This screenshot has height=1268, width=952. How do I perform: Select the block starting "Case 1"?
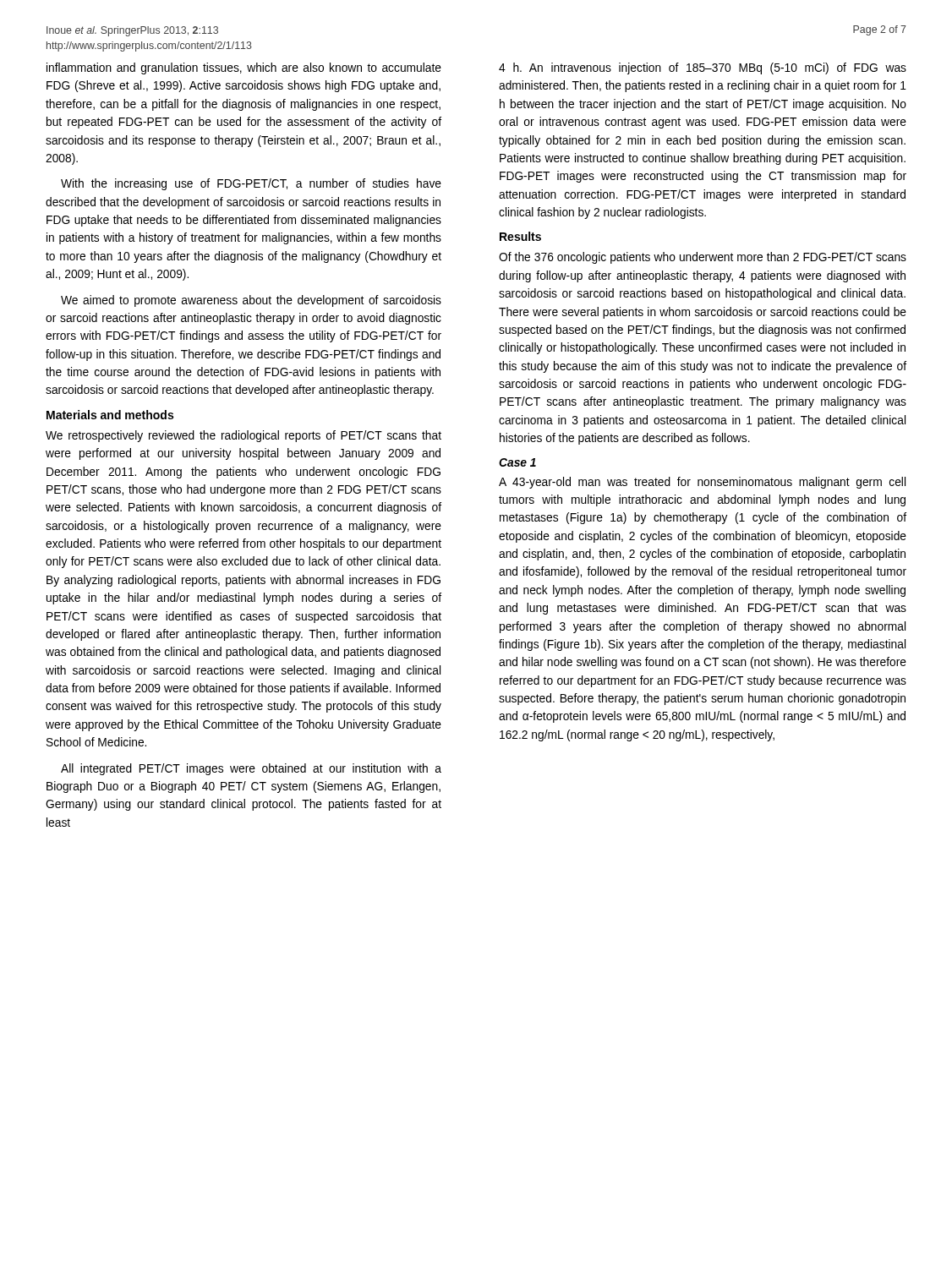pyautogui.click(x=518, y=462)
